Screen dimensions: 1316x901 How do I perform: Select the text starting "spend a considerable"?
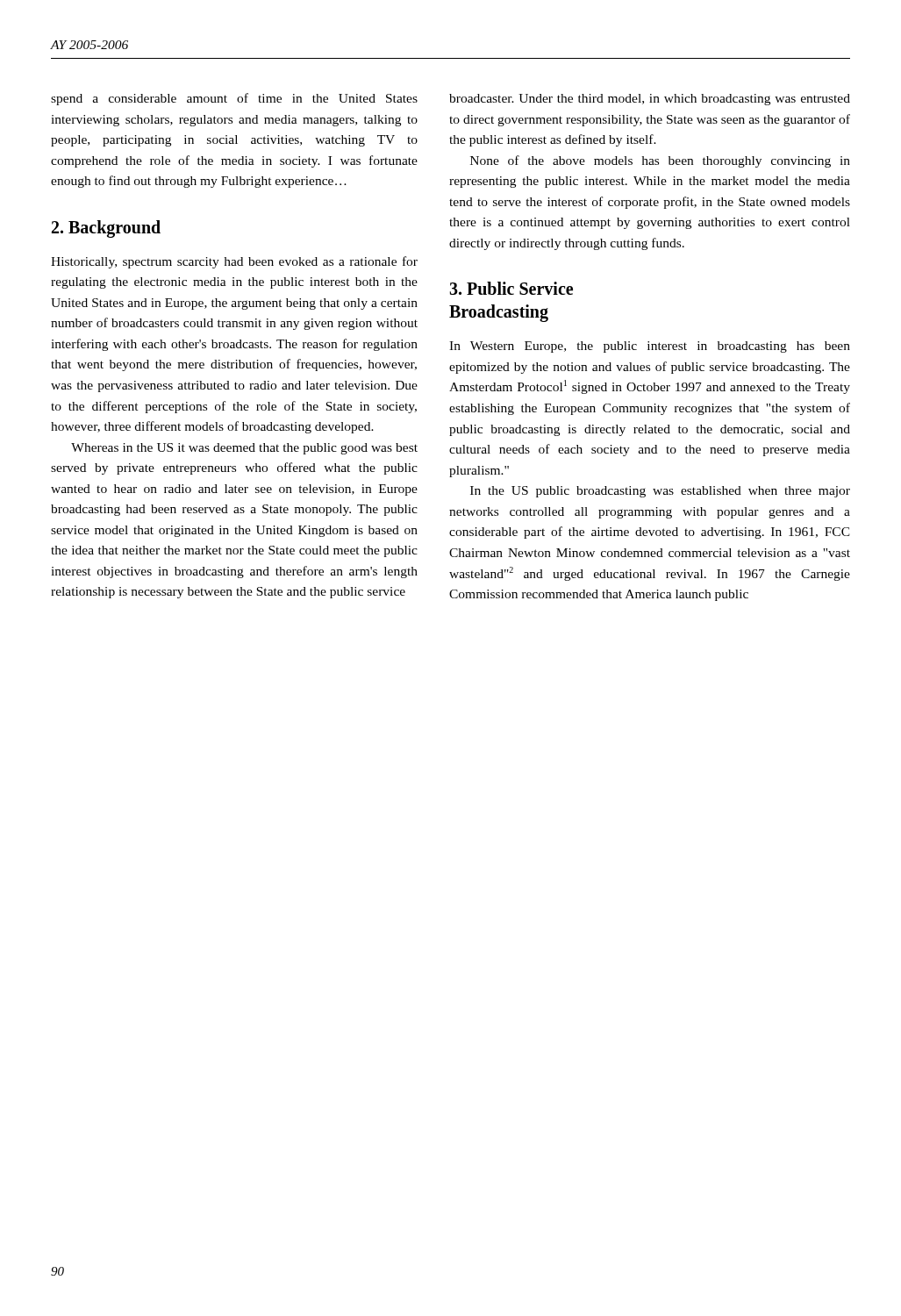(234, 139)
